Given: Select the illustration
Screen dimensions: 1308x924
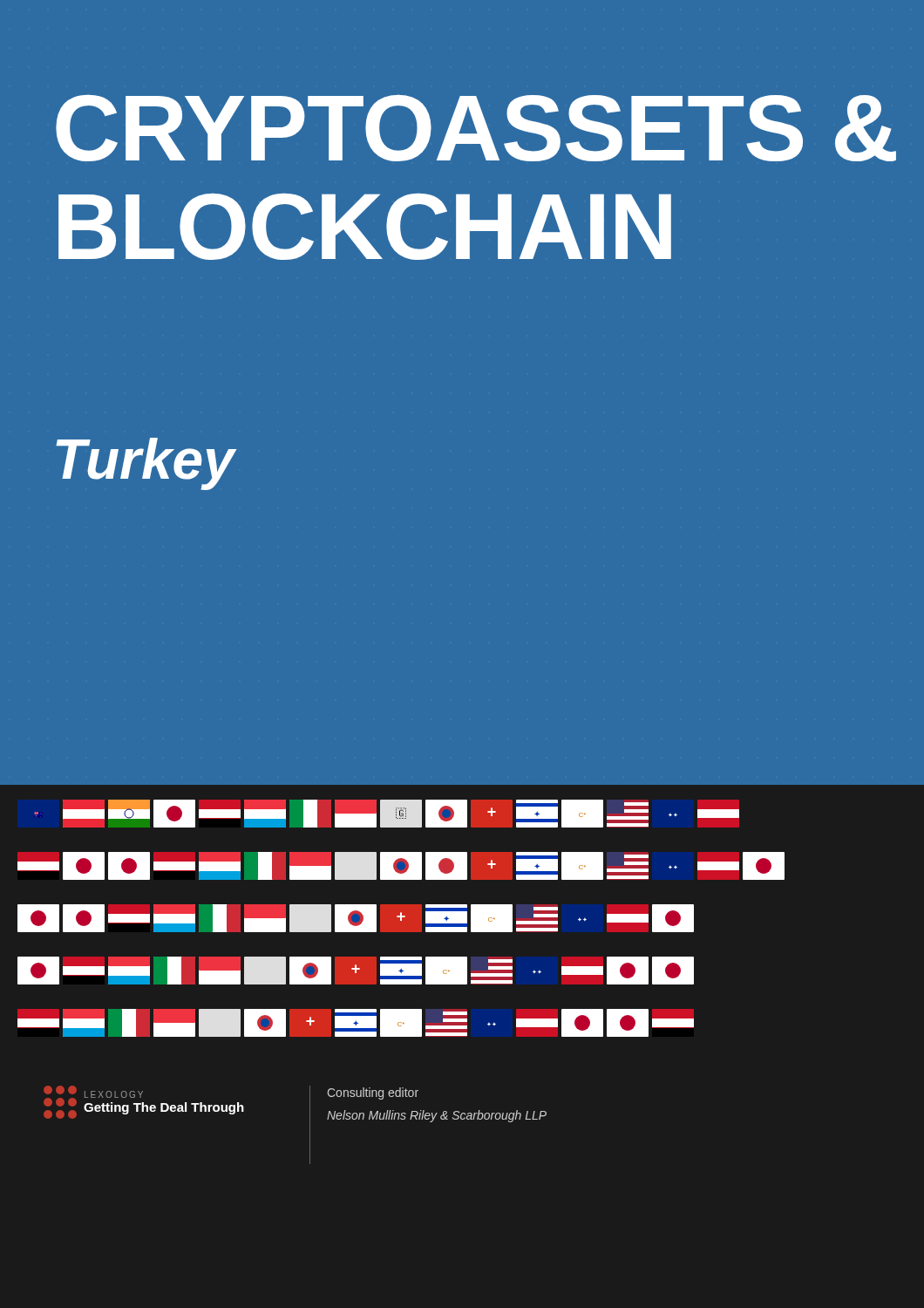Looking at the screenshot, I should (462, 927).
